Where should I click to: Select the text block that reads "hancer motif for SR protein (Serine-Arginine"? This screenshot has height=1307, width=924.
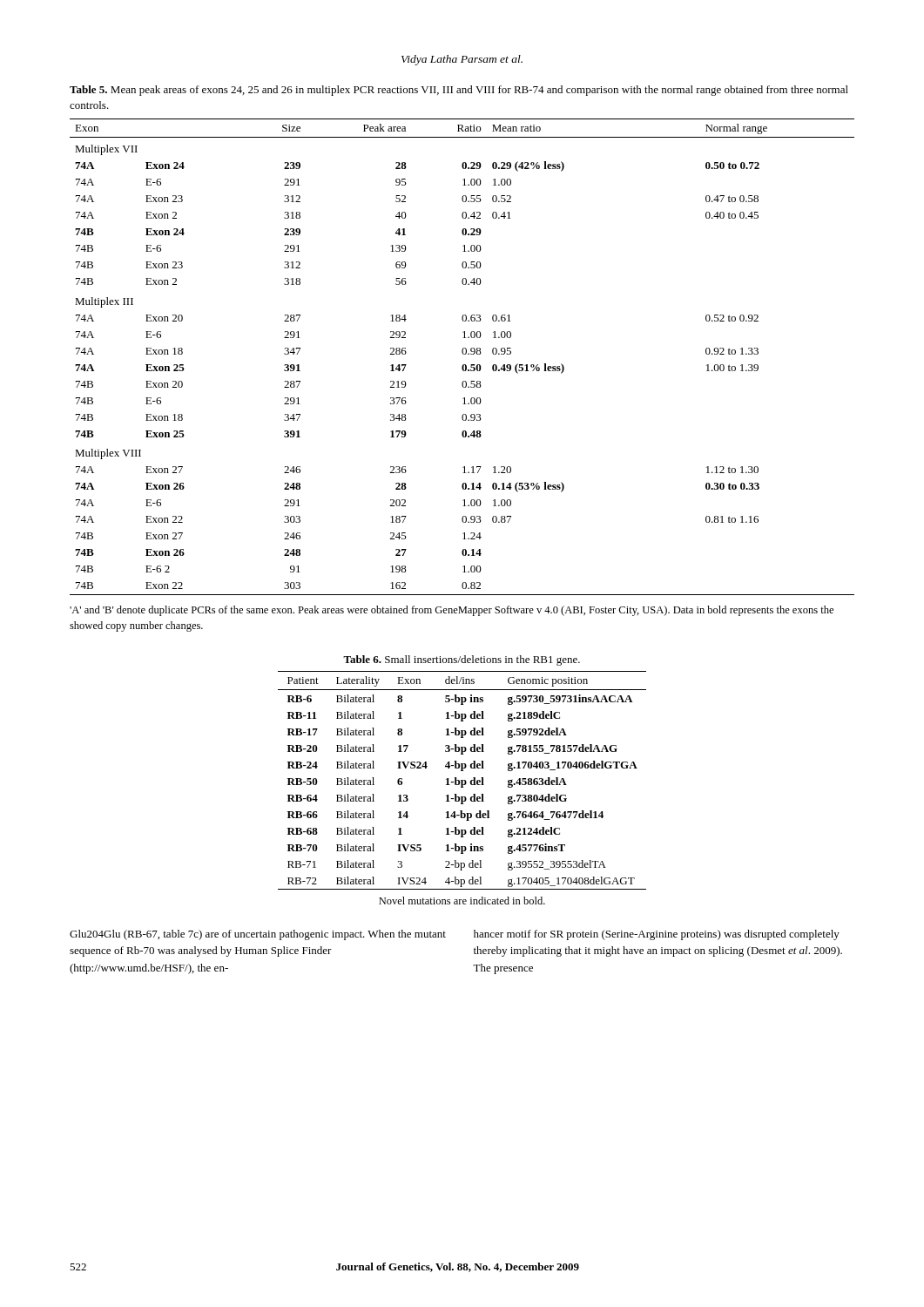658,951
